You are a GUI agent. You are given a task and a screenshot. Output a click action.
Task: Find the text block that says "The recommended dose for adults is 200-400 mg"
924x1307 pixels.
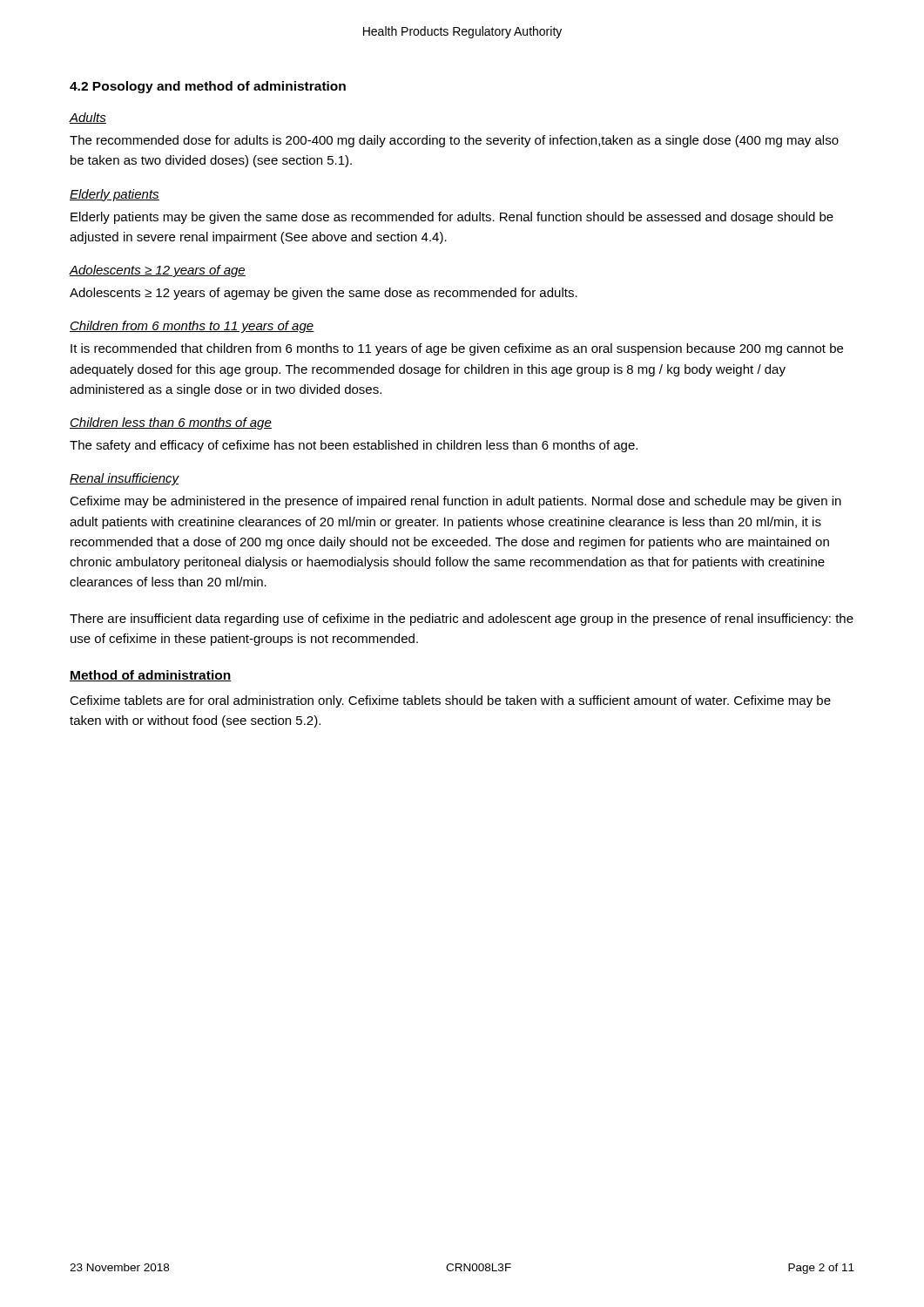click(454, 150)
